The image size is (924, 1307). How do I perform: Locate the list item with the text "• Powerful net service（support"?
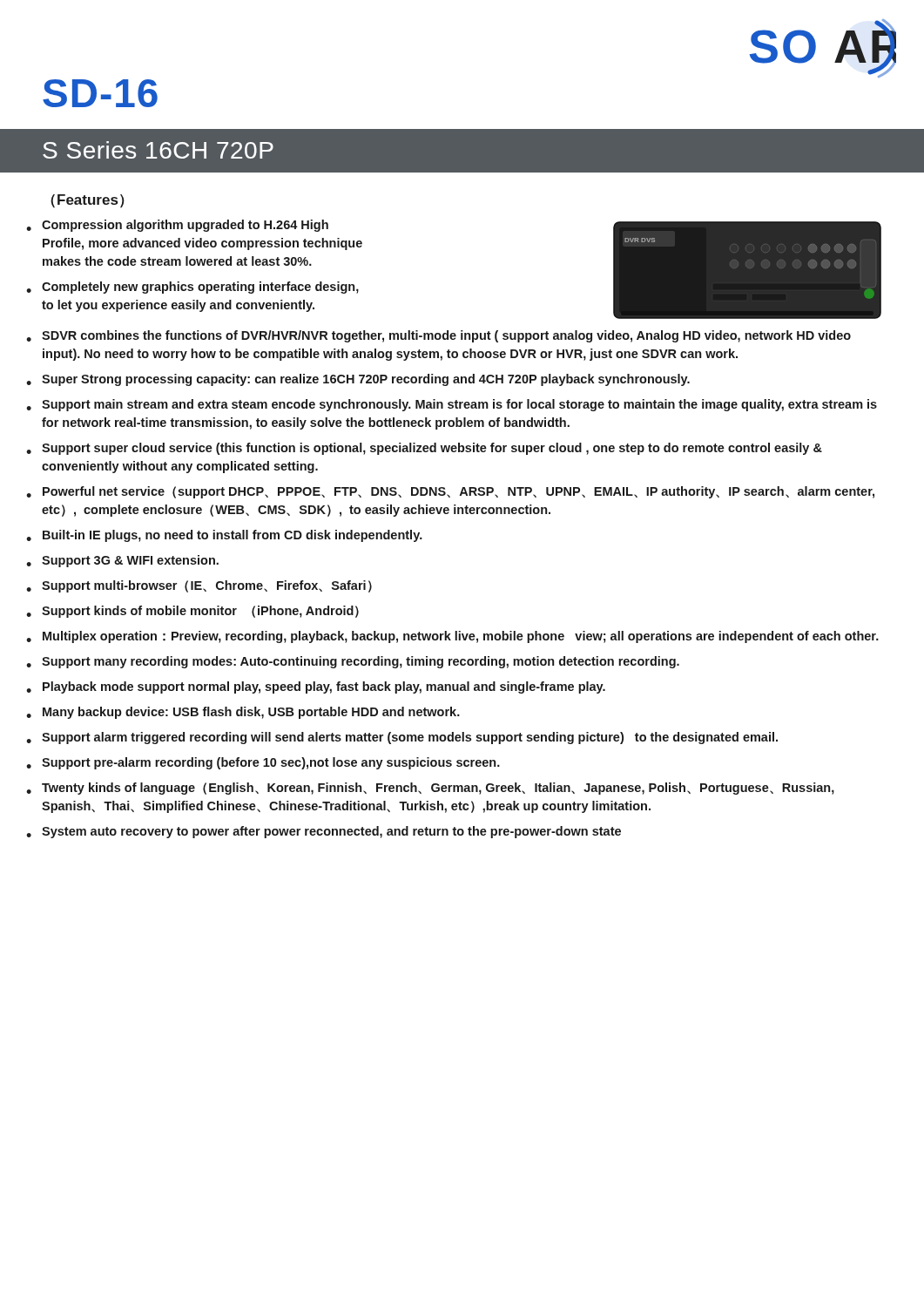coord(458,505)
